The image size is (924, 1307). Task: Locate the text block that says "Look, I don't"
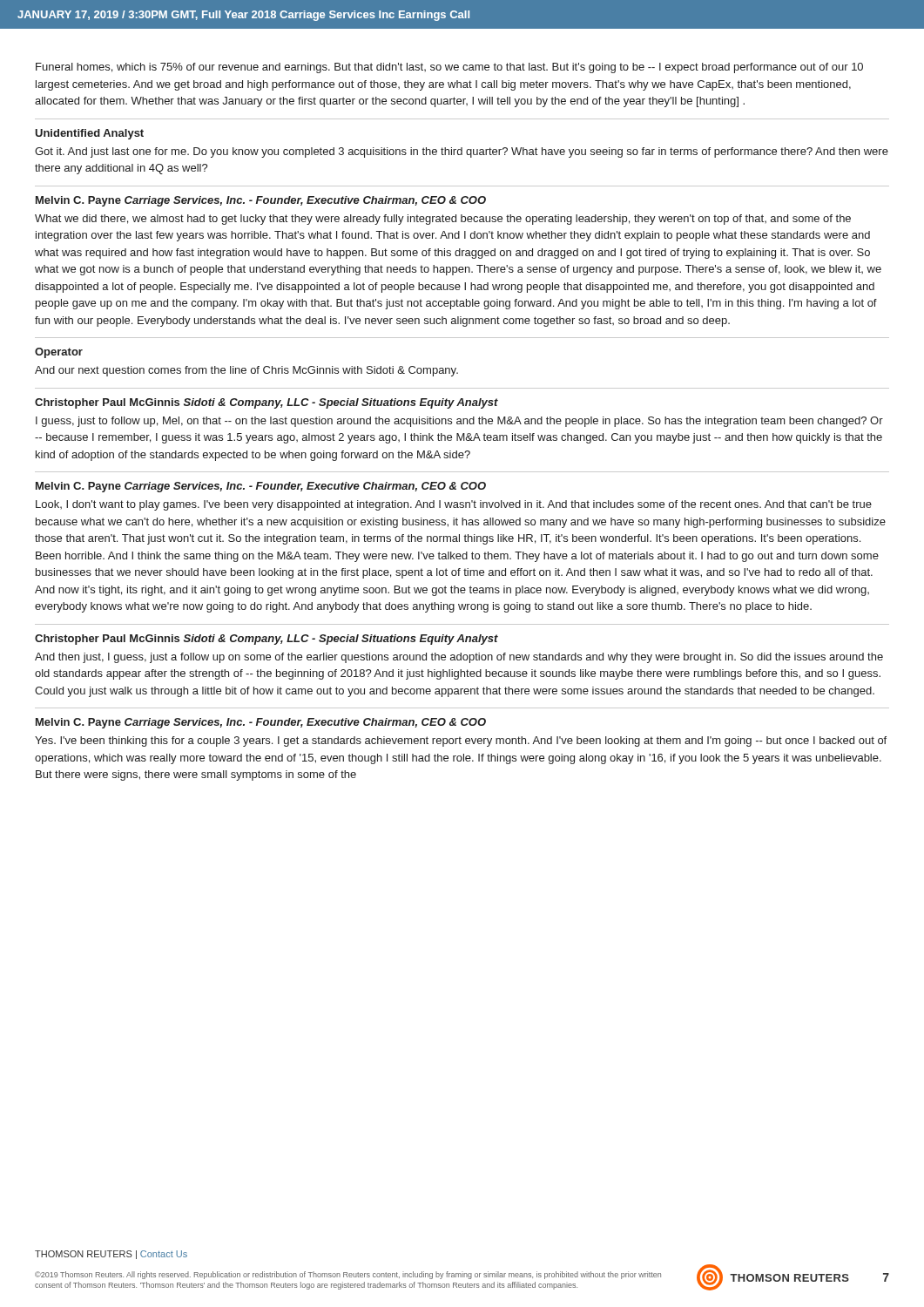coord(460,555)
